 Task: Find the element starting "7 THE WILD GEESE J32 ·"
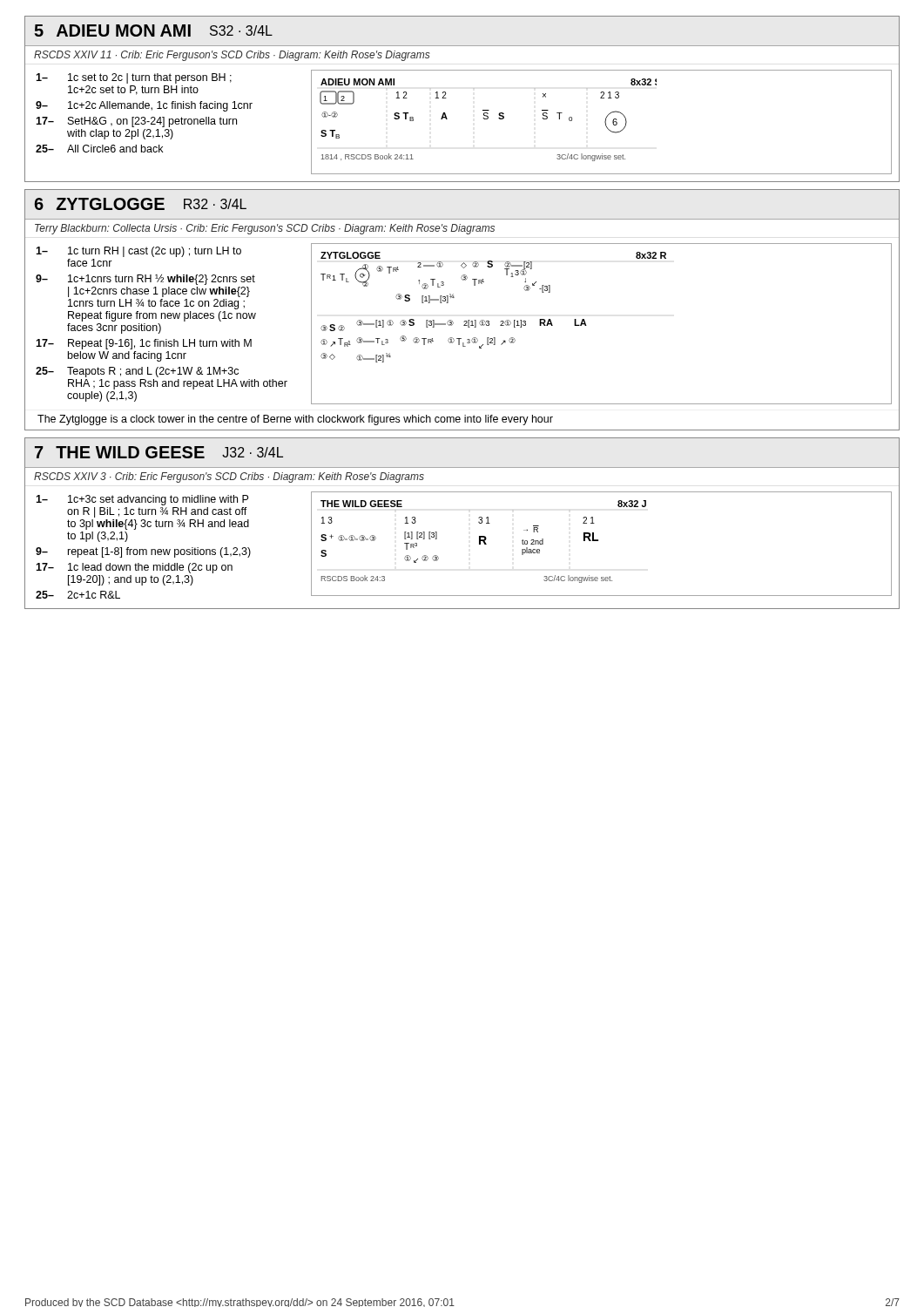159,453
